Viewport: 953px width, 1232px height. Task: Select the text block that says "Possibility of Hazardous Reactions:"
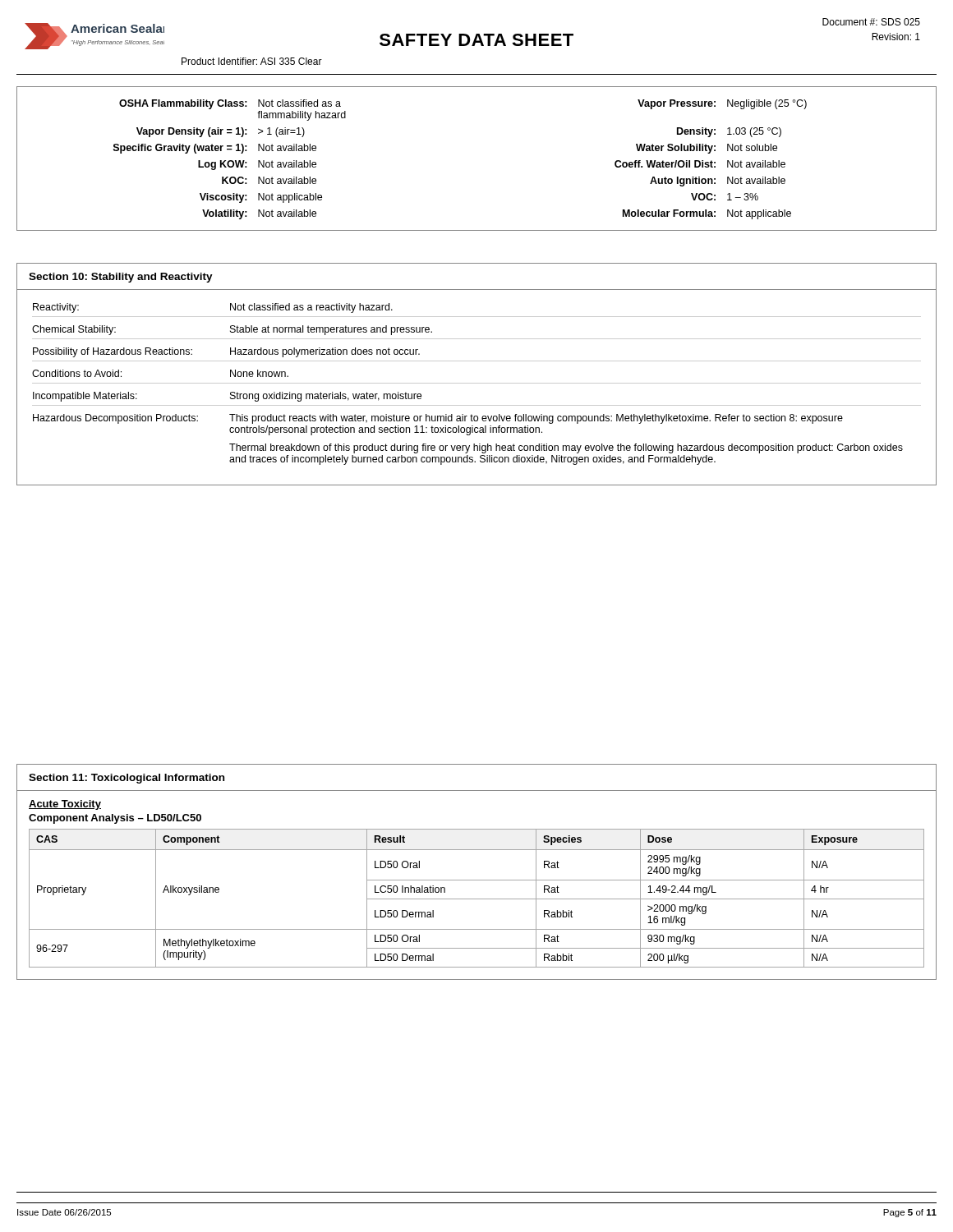476,352
